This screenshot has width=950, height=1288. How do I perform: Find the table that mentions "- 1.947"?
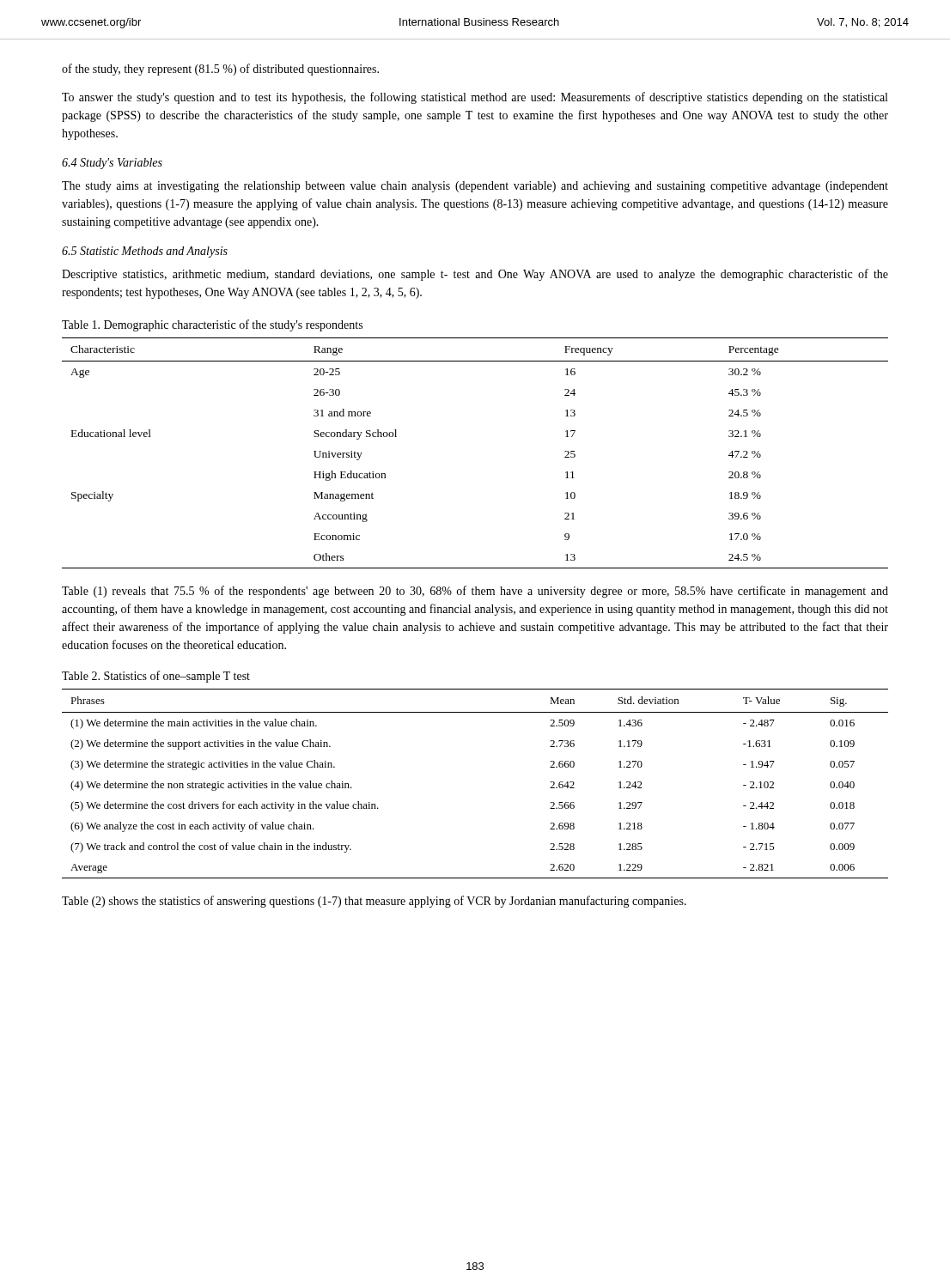click(475, 784)
